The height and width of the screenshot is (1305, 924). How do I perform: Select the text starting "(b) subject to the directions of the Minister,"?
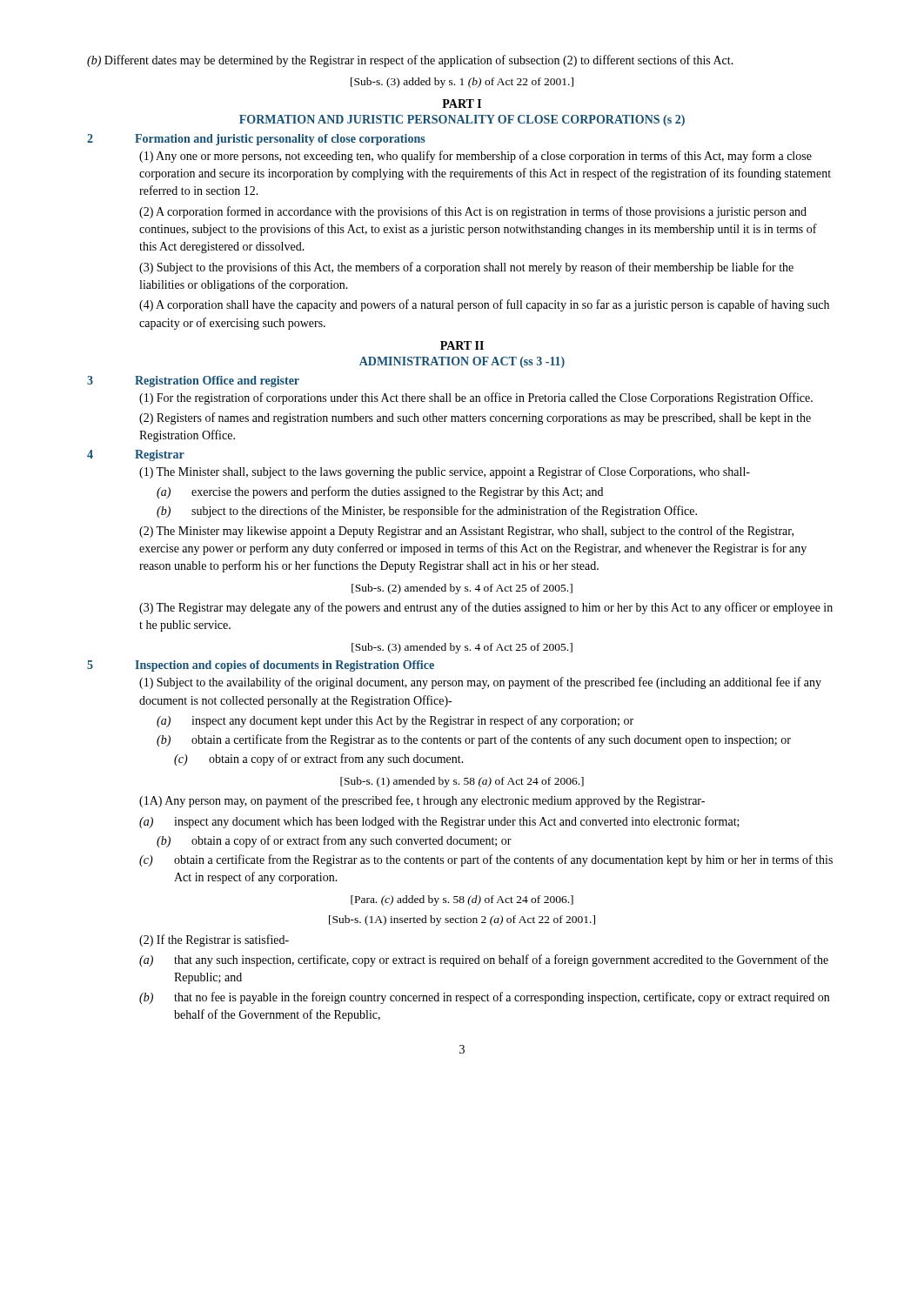[497, 512]
